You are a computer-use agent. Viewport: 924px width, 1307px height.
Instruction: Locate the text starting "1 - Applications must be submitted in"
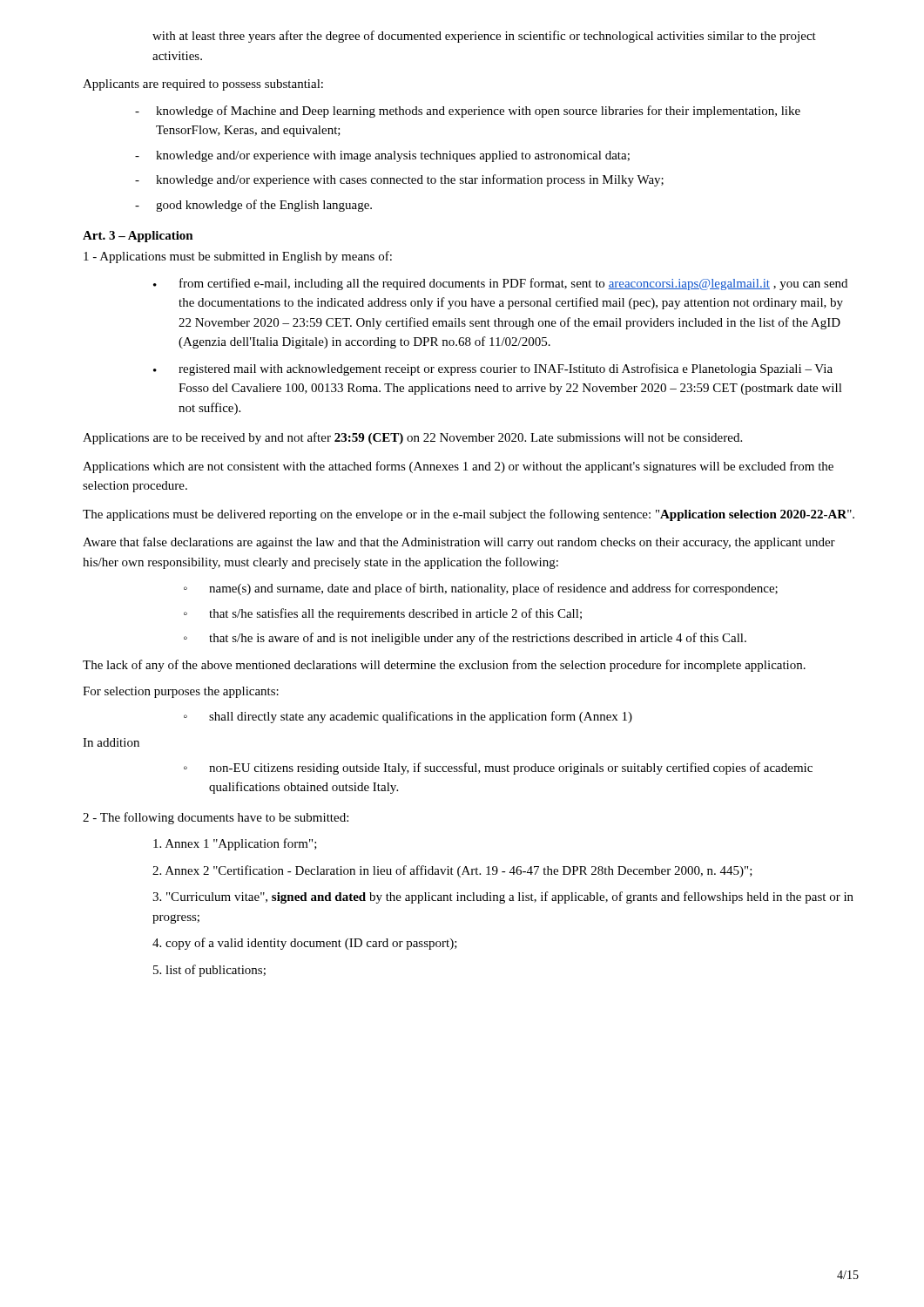pyautogui.click(x=238, y=256)
